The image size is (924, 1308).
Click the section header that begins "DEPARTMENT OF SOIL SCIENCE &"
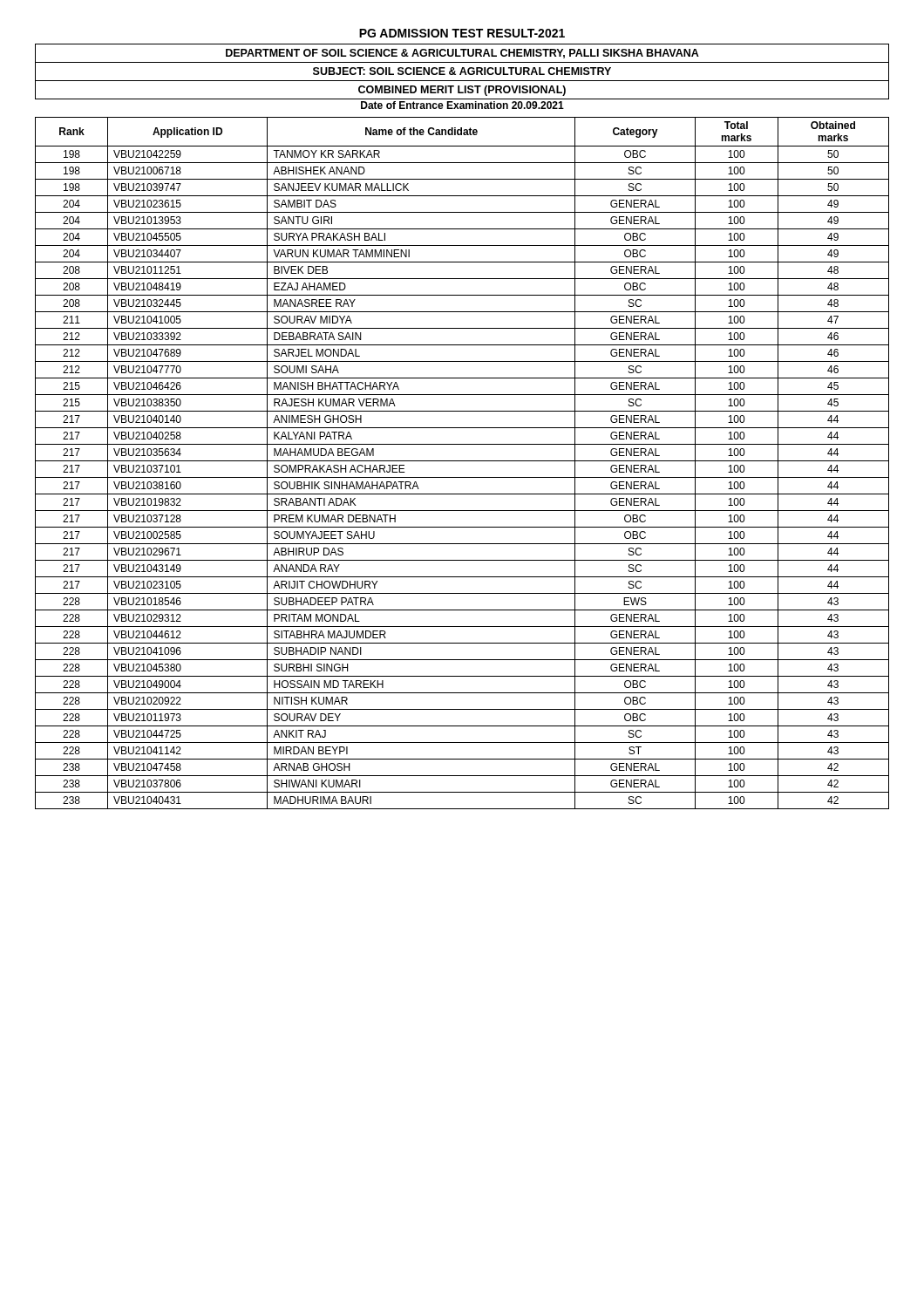click(462, 71)
